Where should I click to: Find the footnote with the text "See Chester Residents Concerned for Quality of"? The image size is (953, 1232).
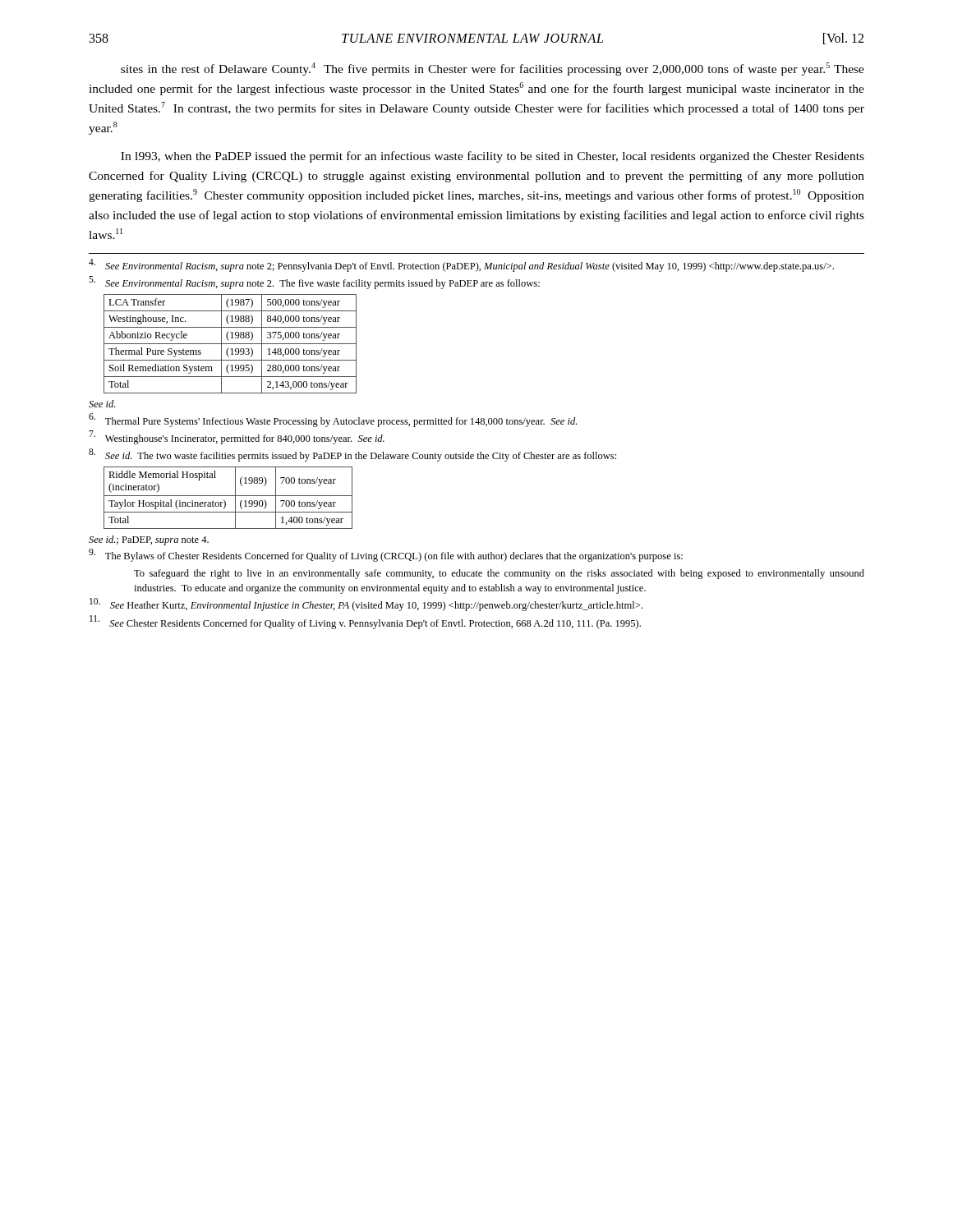[365, 622]
